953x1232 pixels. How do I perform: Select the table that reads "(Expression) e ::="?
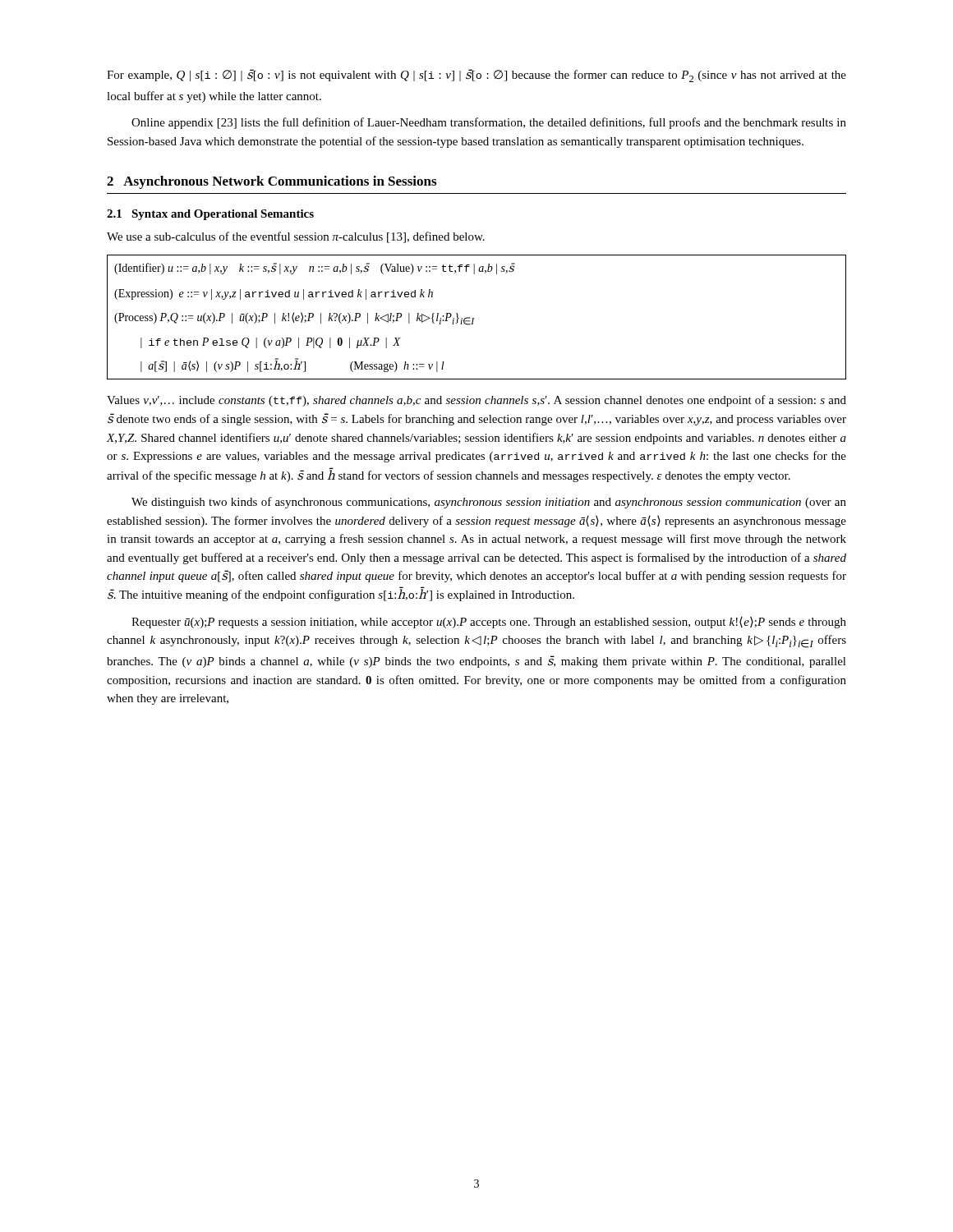[x=476, y=317]
